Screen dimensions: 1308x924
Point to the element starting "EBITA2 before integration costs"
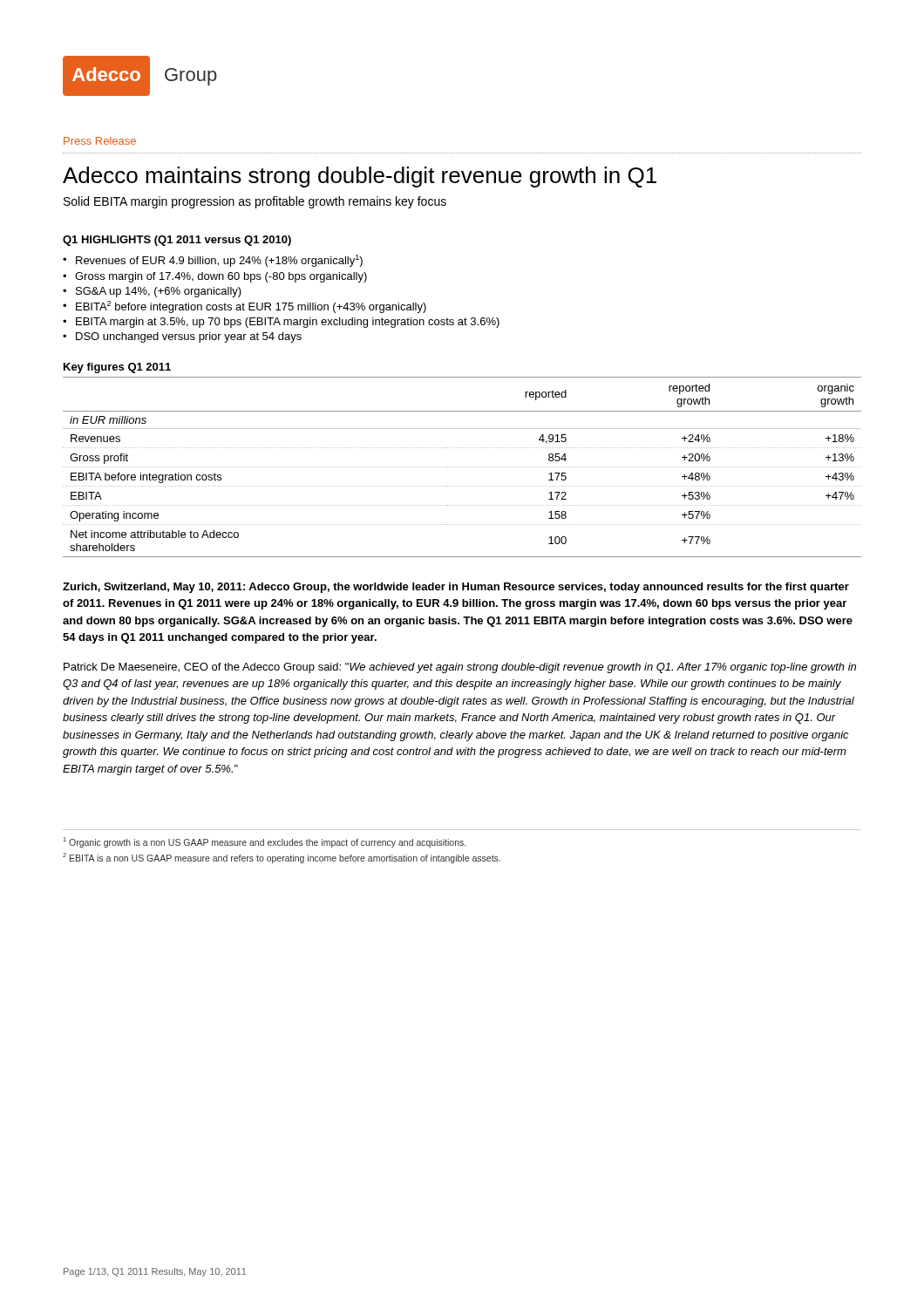251,306
